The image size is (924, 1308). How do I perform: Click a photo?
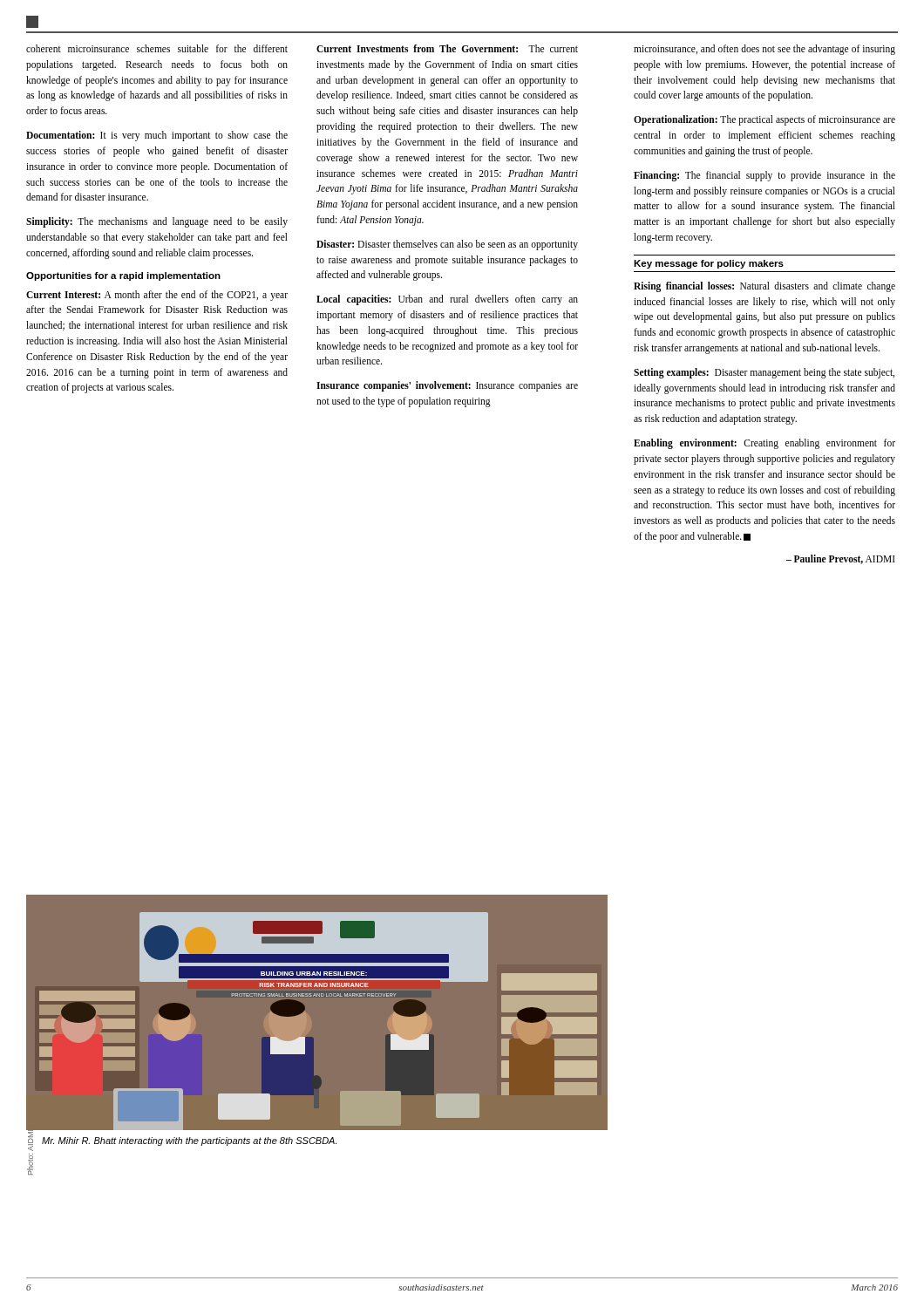click(x=317, y=1017)
